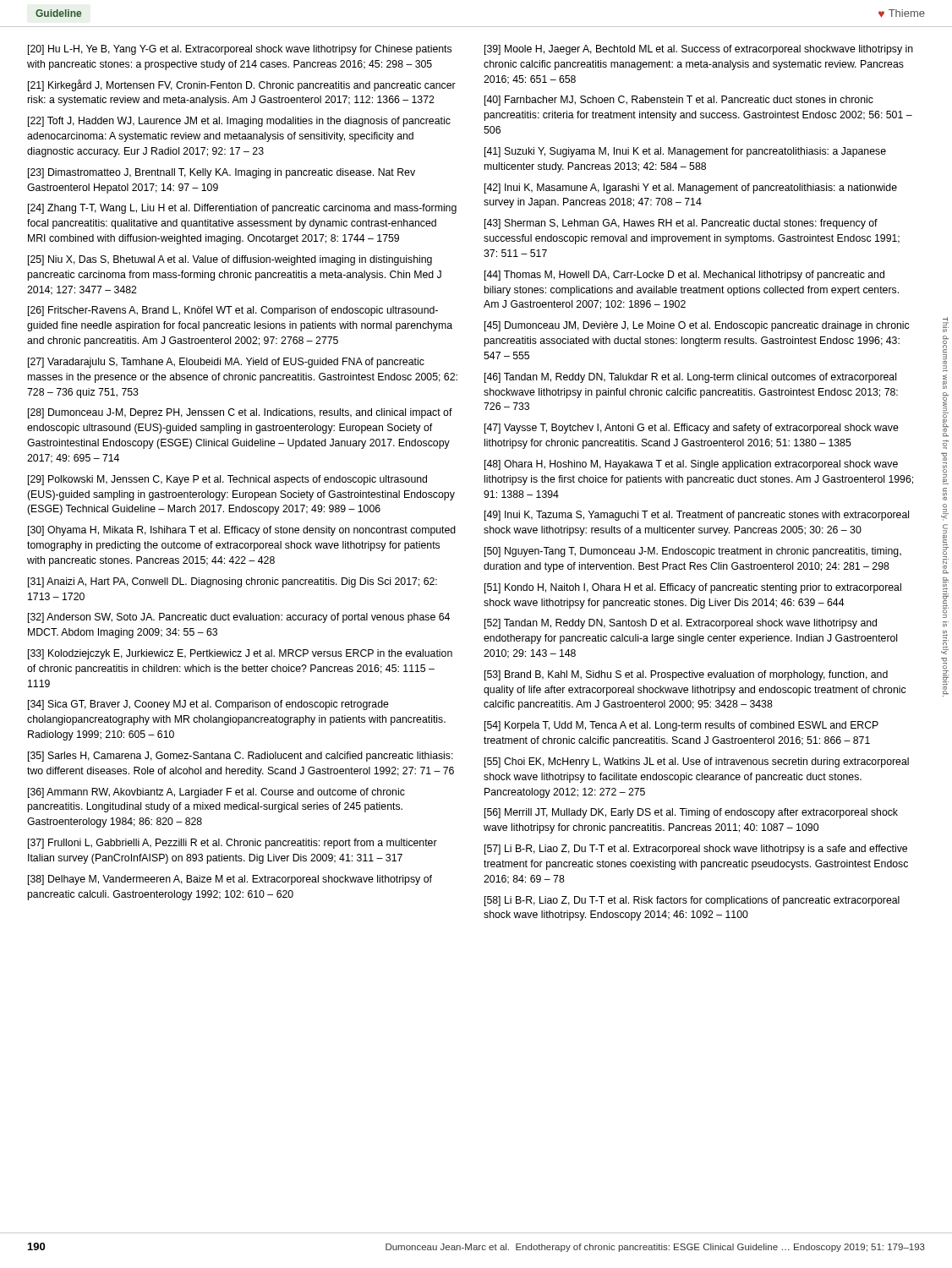Navigate to the element starting "[57] Li B-R, Liao Z,"

point(696,864)
